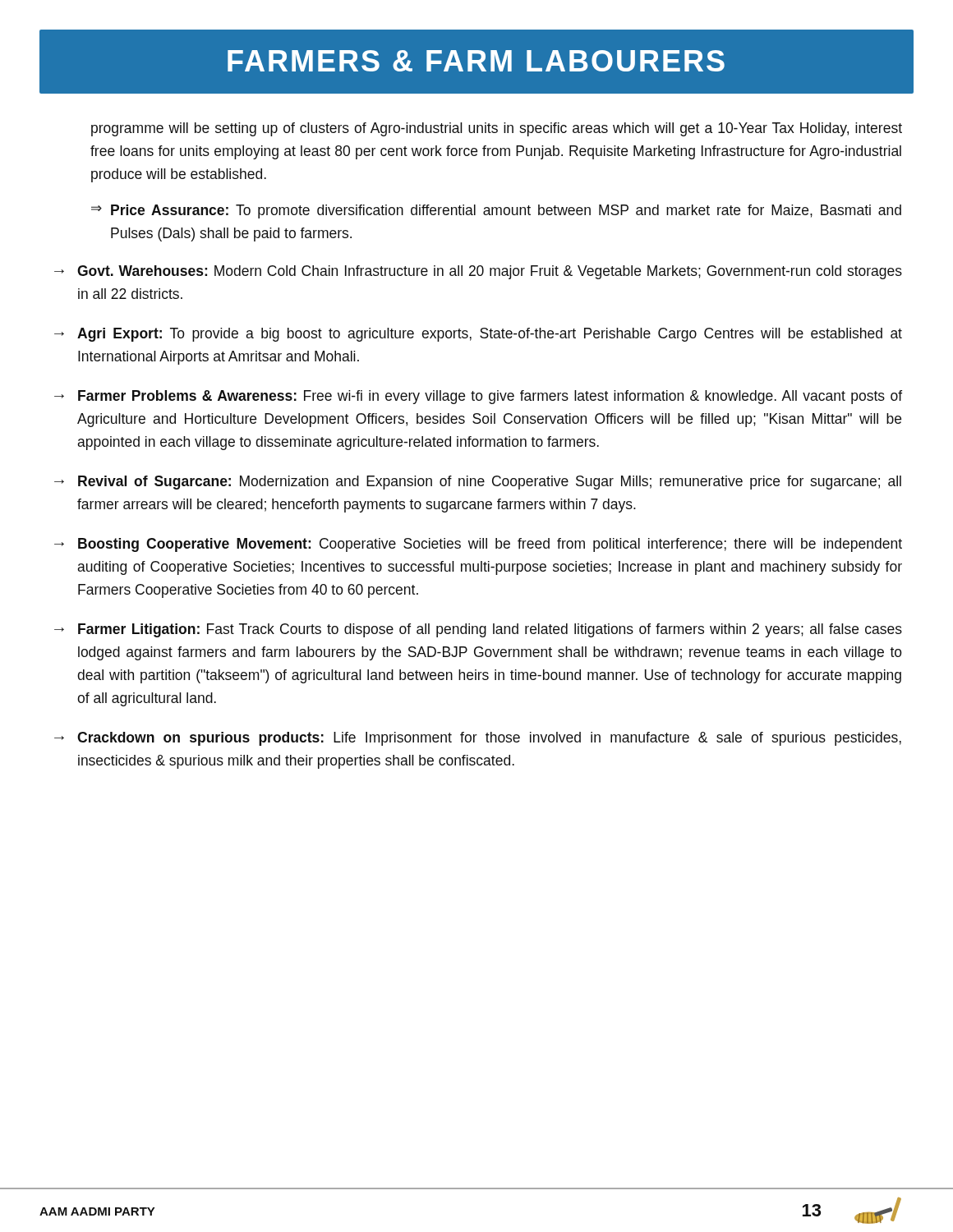Navigate to the text starting "⇒ Price Assurance:"
The image size is (953, 1232).
(496, 222)
